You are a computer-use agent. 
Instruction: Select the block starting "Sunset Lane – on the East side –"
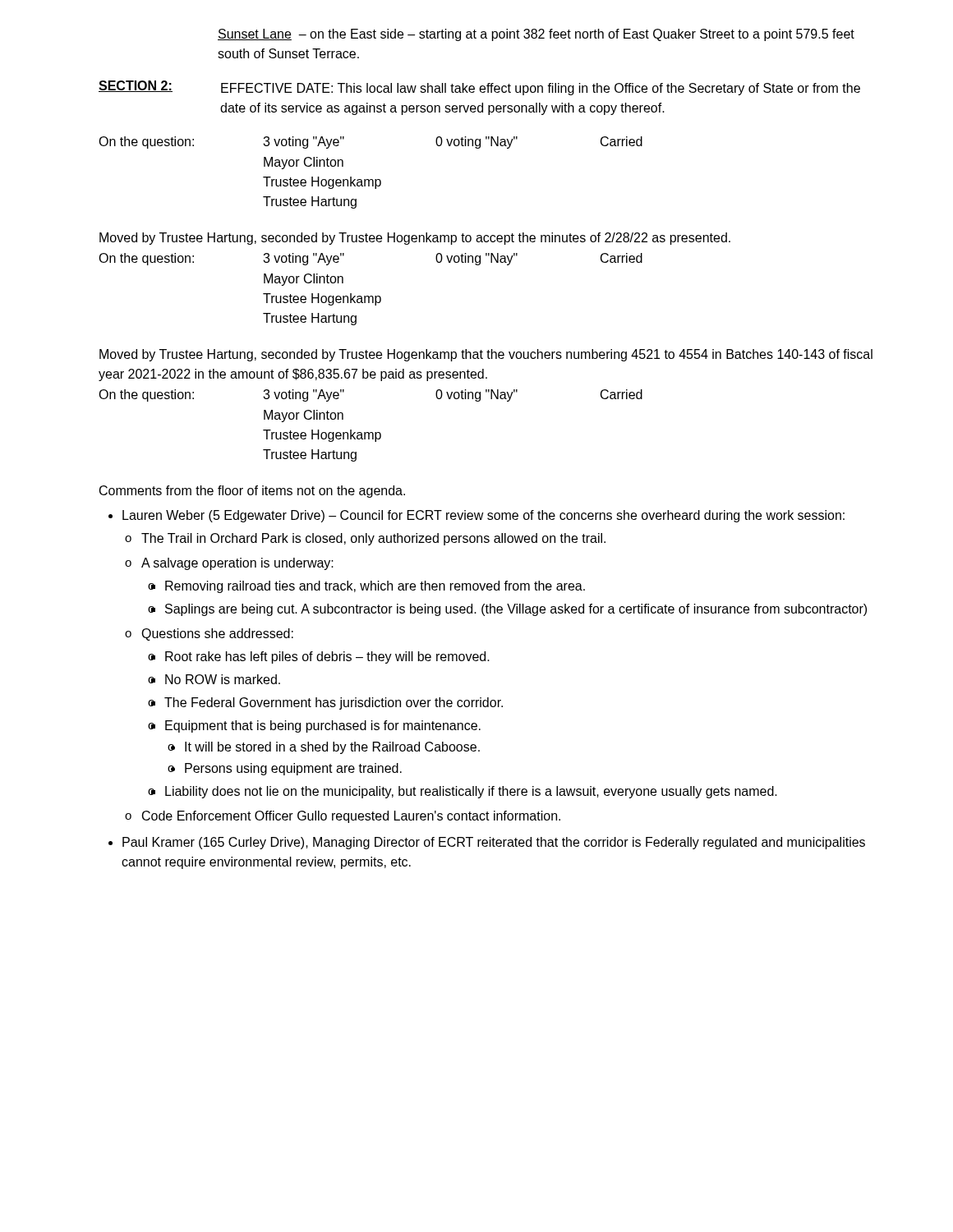coord(536,44)
